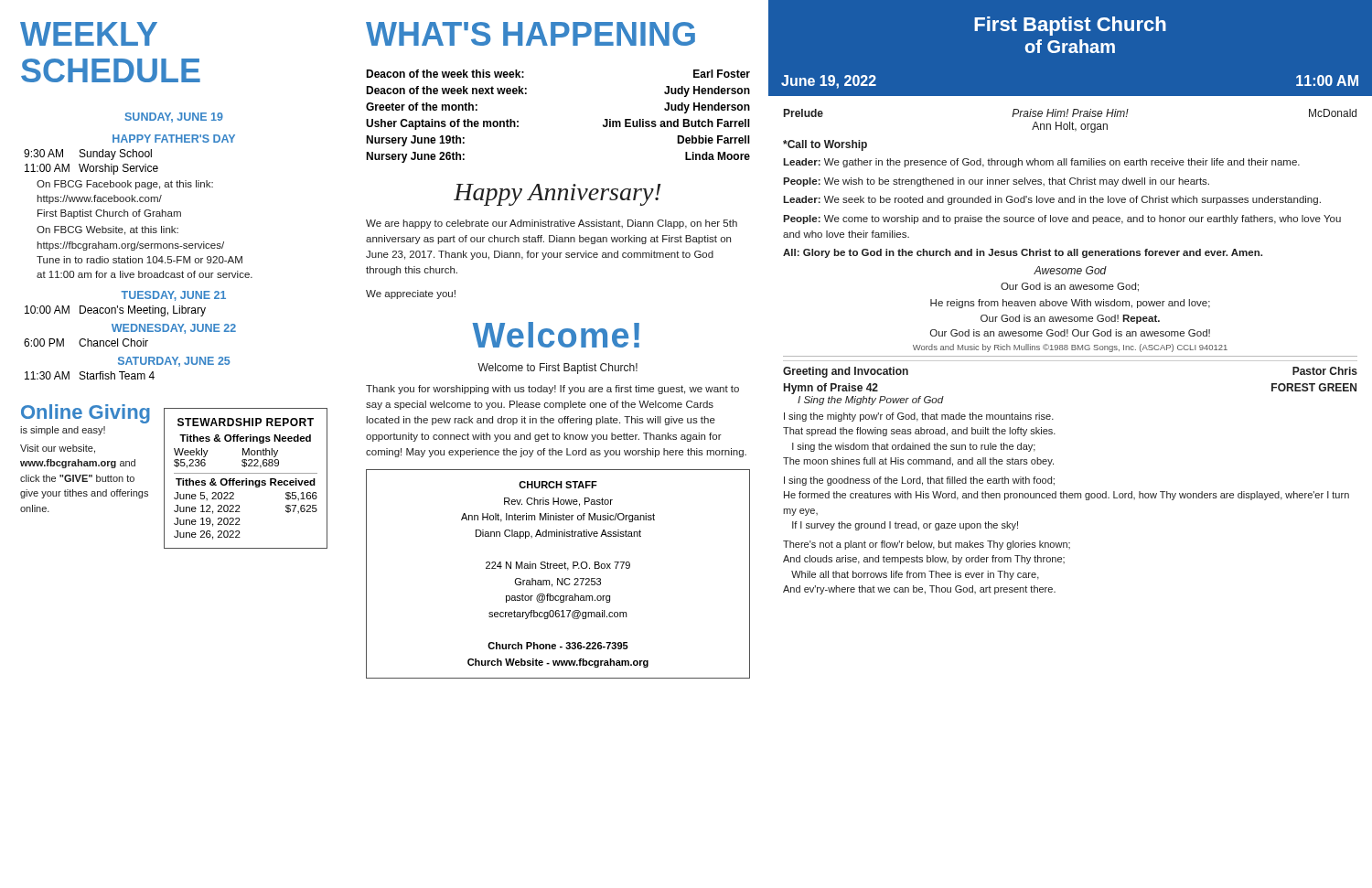Locate the text block that says "We are happy"

pos(558,259)
